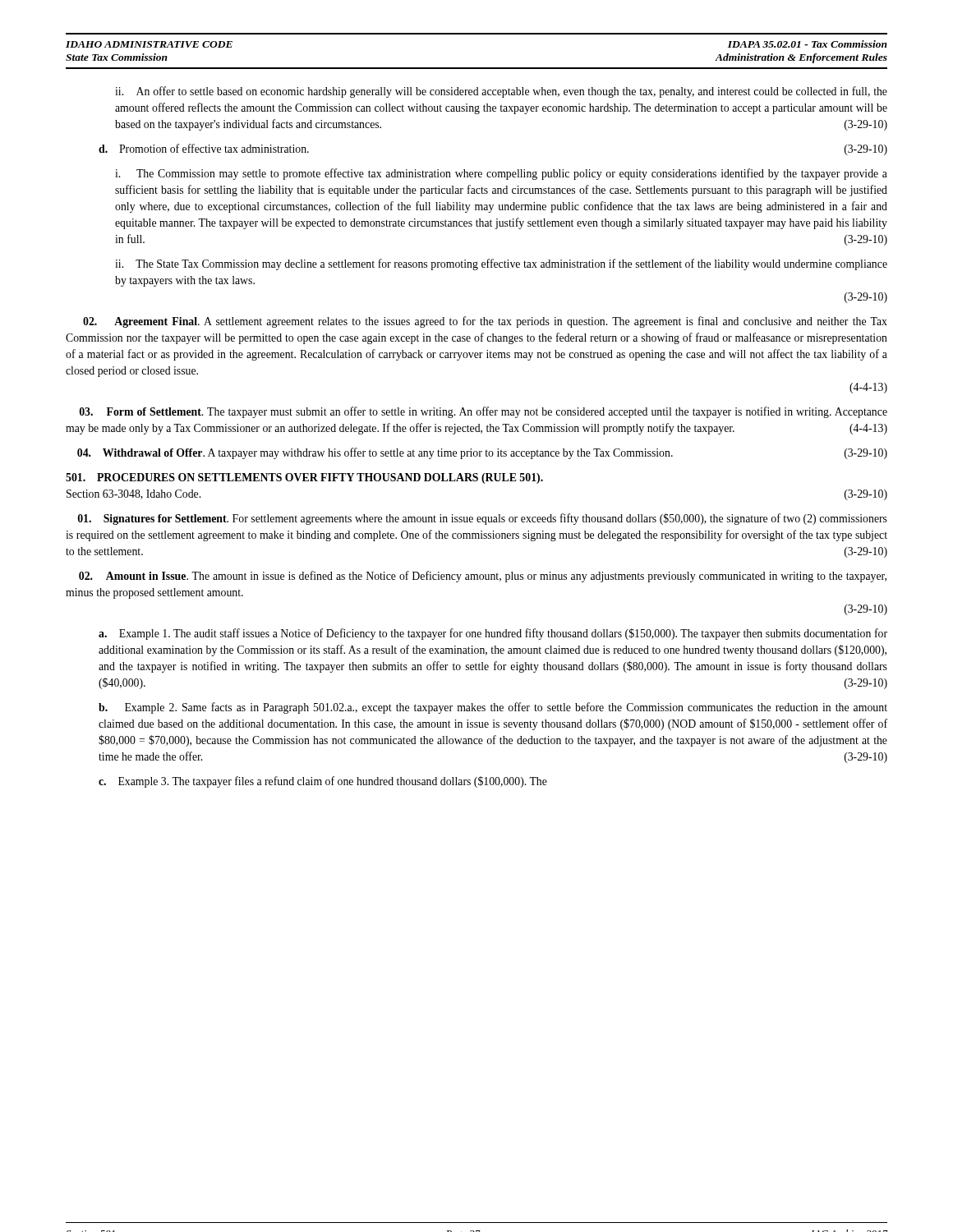Locate the text starting "Amount in Issue. The amount in issue"

click(x=483, y=577)
